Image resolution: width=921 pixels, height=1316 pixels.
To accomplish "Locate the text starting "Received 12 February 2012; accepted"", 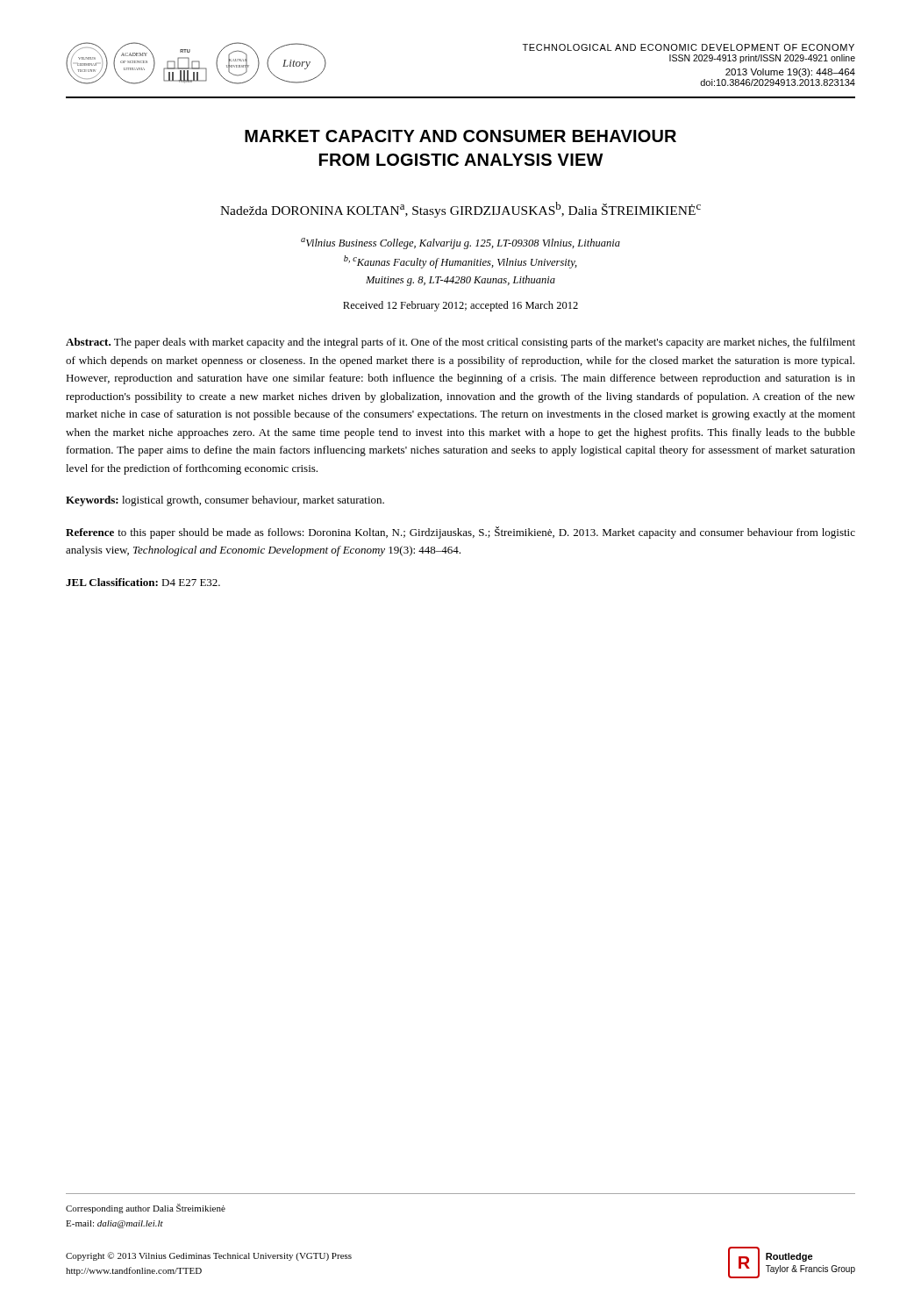I will click(x=460, y=305).
